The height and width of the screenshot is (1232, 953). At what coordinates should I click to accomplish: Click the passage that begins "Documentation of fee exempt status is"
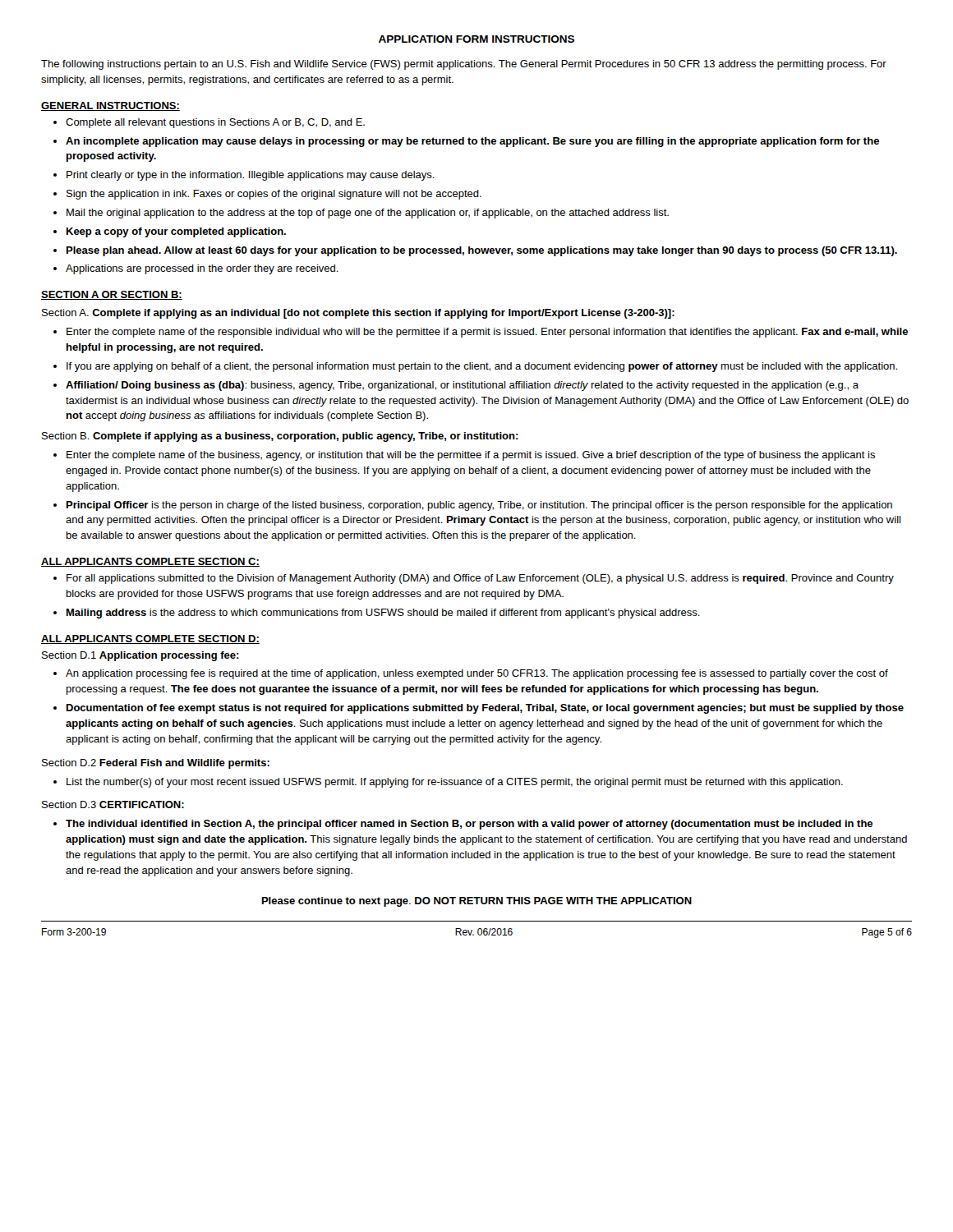pos(485,723)
